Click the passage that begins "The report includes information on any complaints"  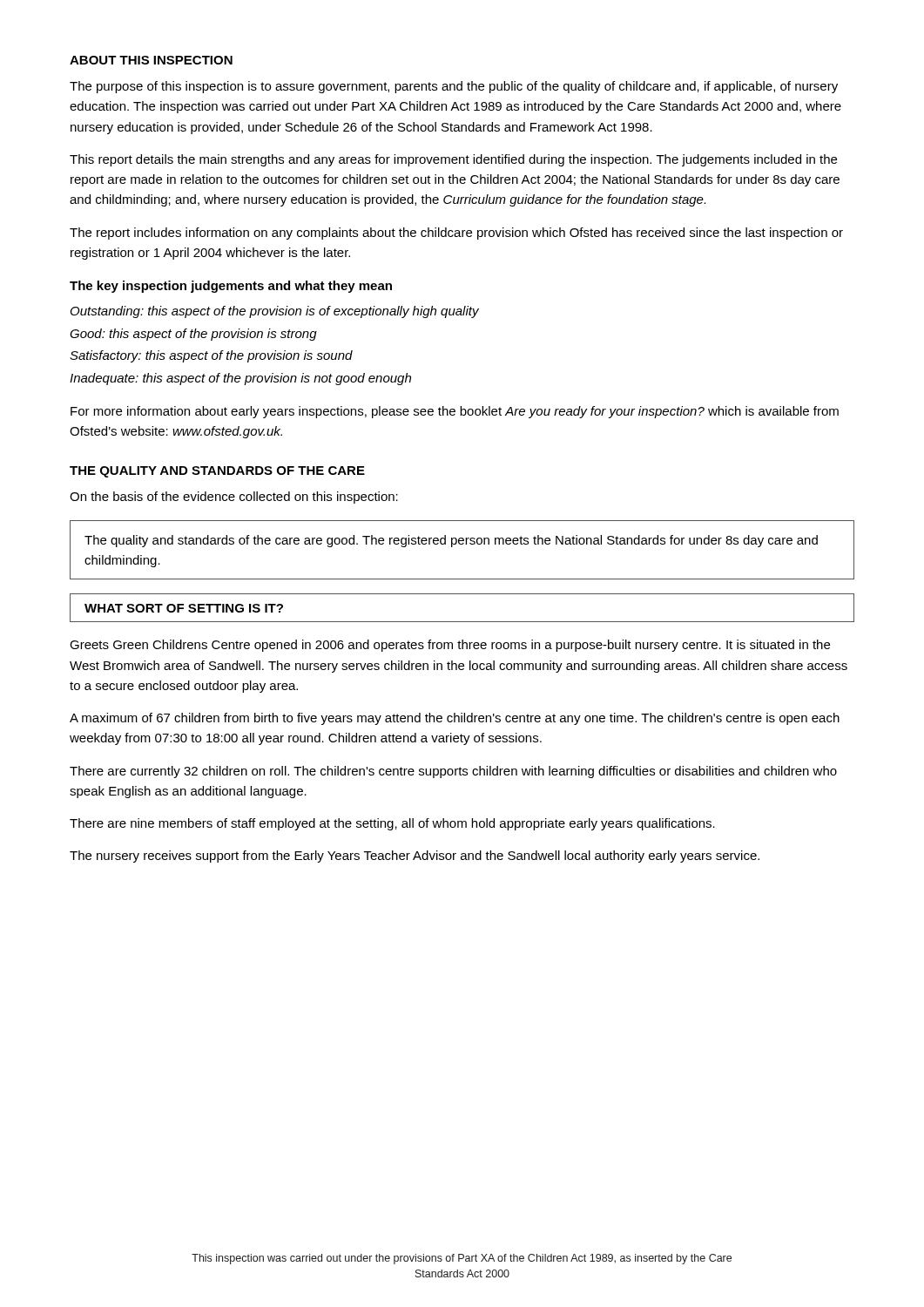pyautogui.click(x=456, y=242)
